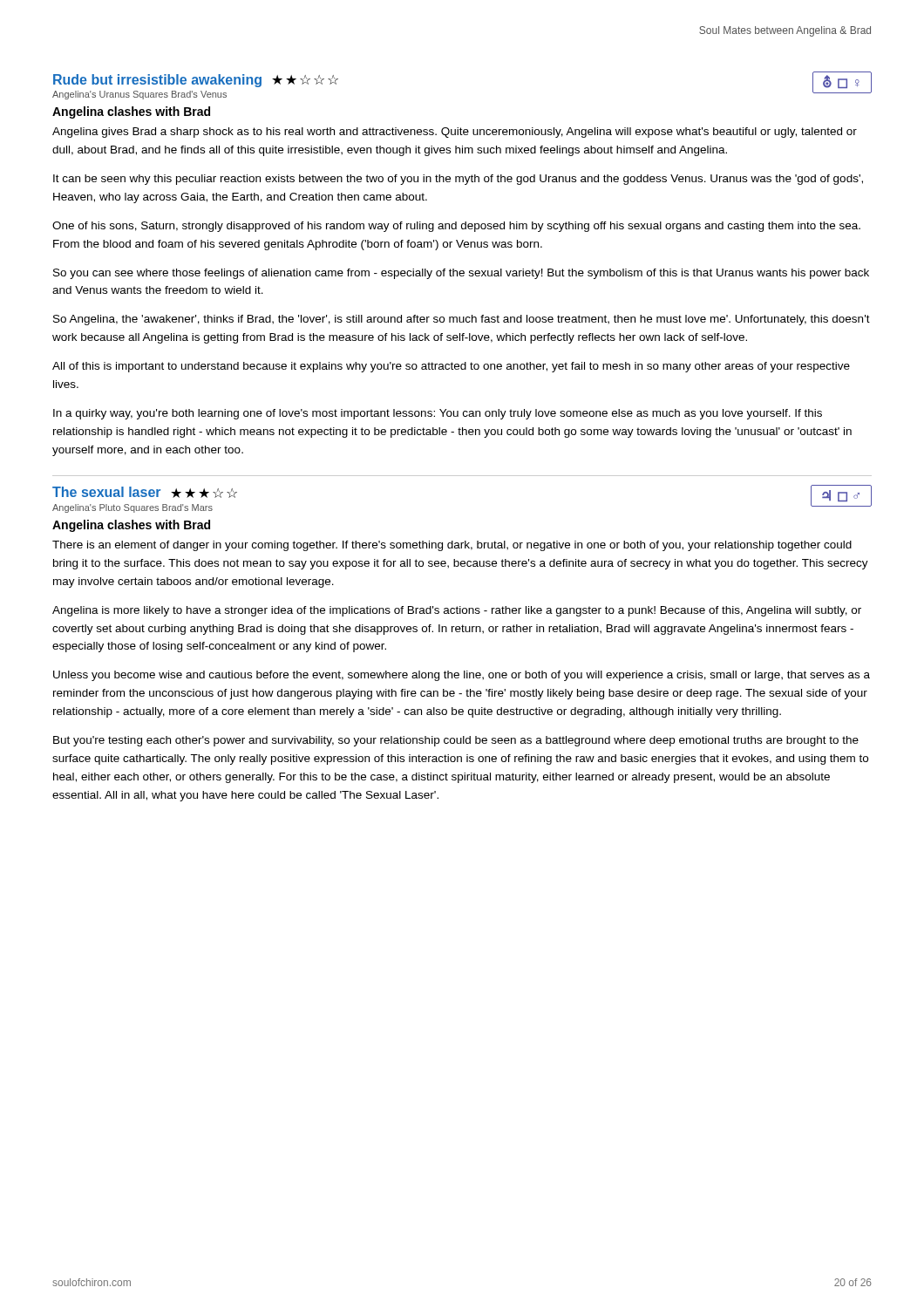Select the text block that says "In a quirky way, you're both"
The height and width of the screenshot is (1308, 924).
(452, 431)
